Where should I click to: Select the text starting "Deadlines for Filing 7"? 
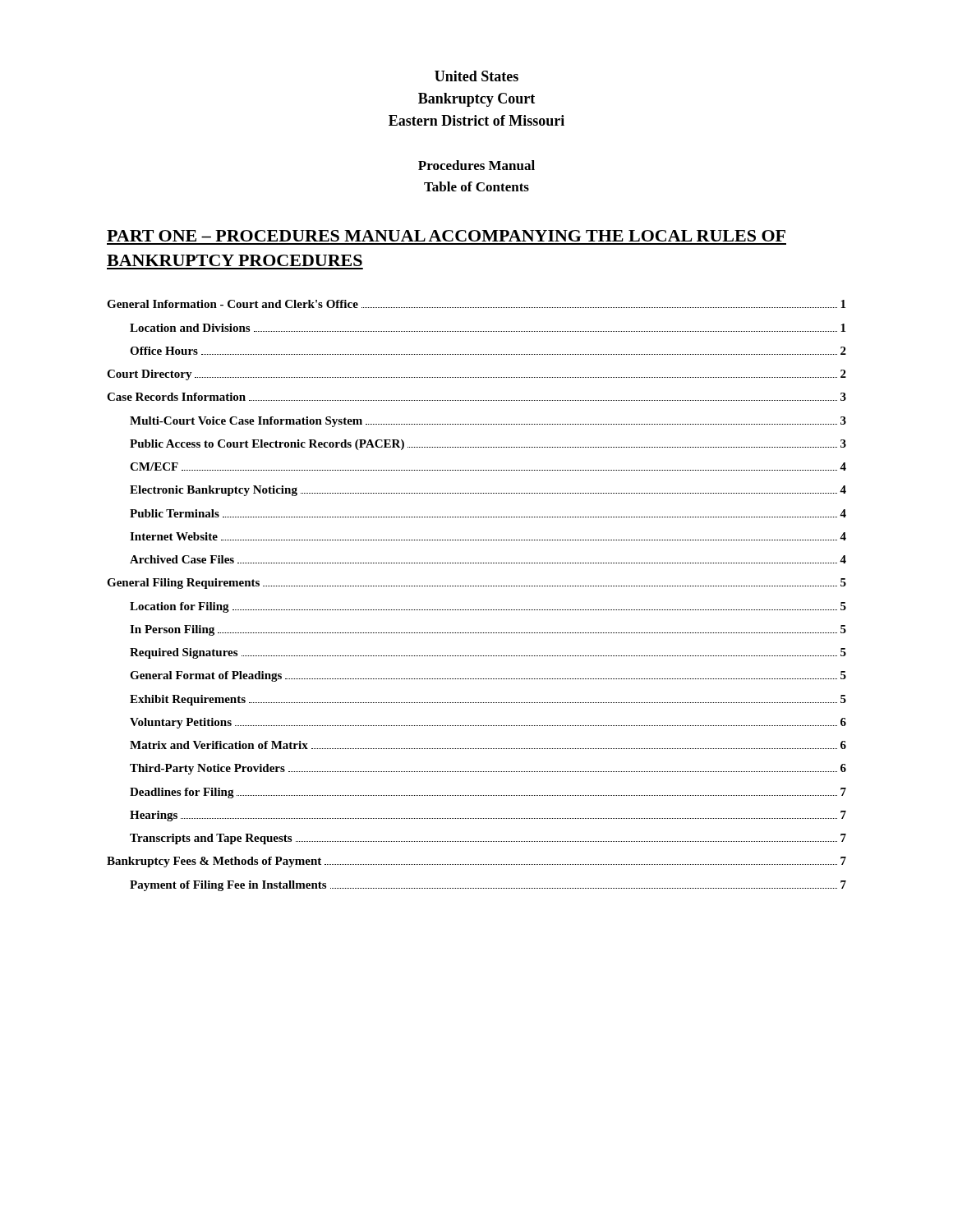pyautogui.click(x=488, y=792)
